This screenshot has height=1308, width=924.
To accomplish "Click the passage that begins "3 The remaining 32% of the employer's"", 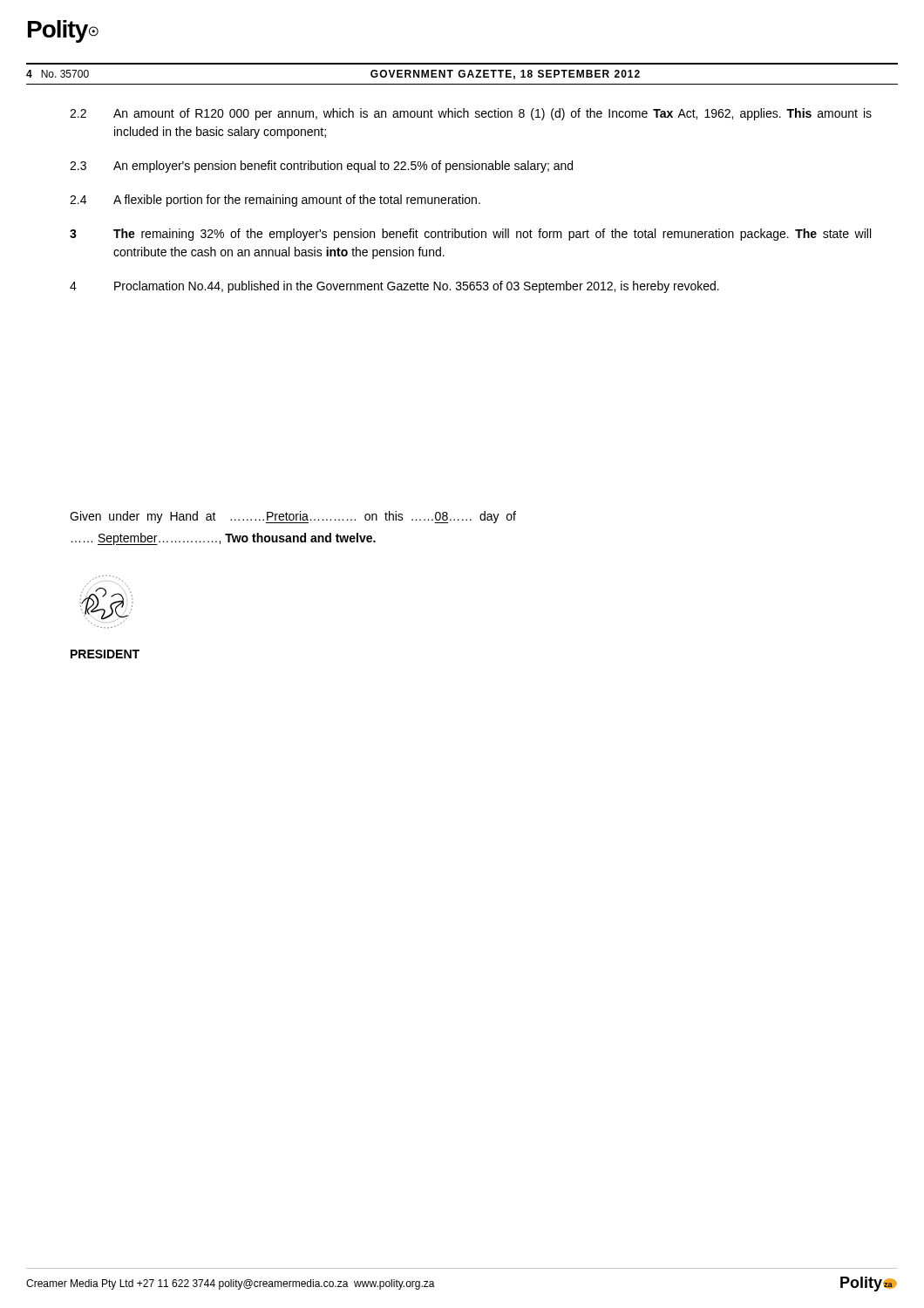I will (471, 243).
